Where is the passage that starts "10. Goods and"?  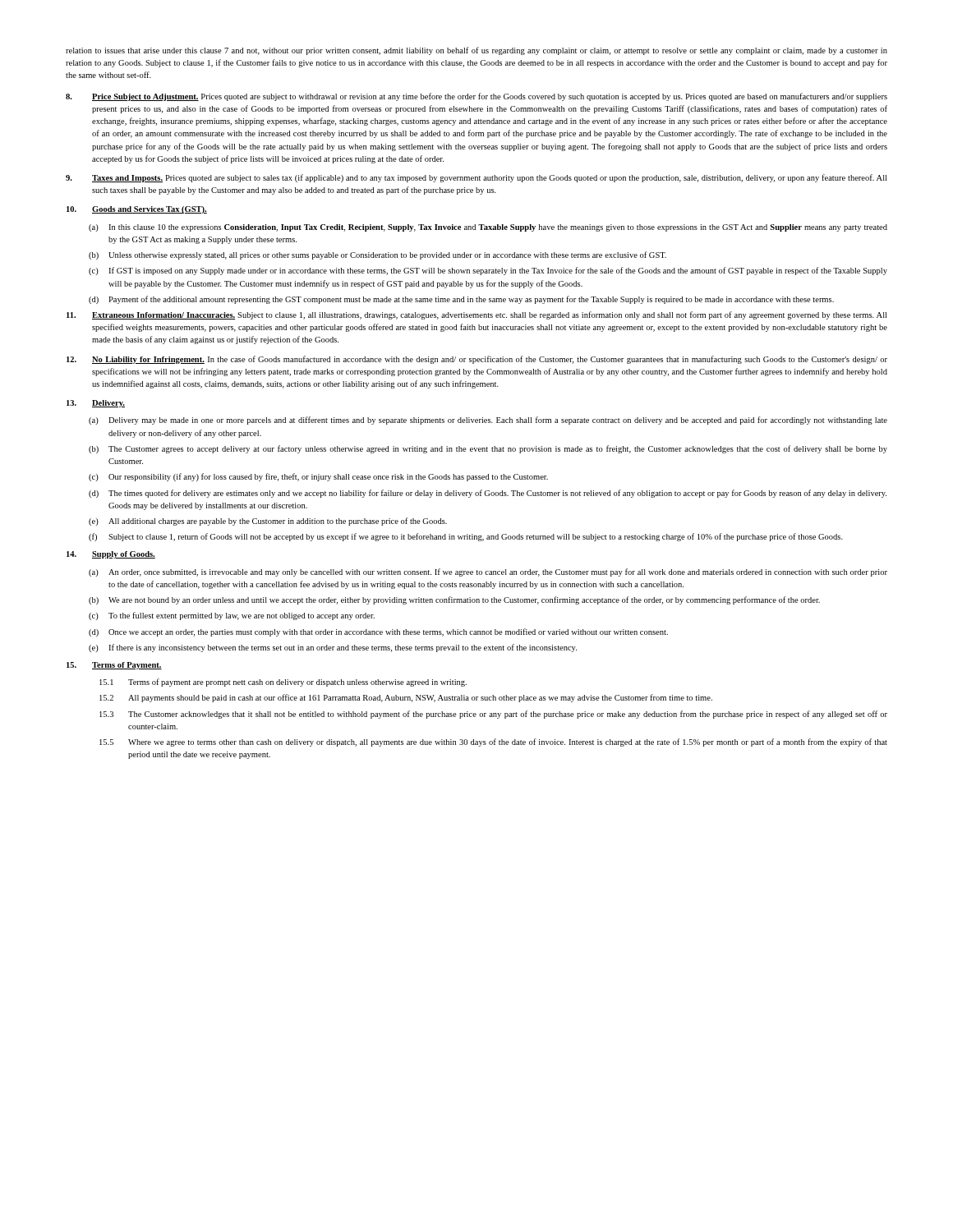(476, 254)
